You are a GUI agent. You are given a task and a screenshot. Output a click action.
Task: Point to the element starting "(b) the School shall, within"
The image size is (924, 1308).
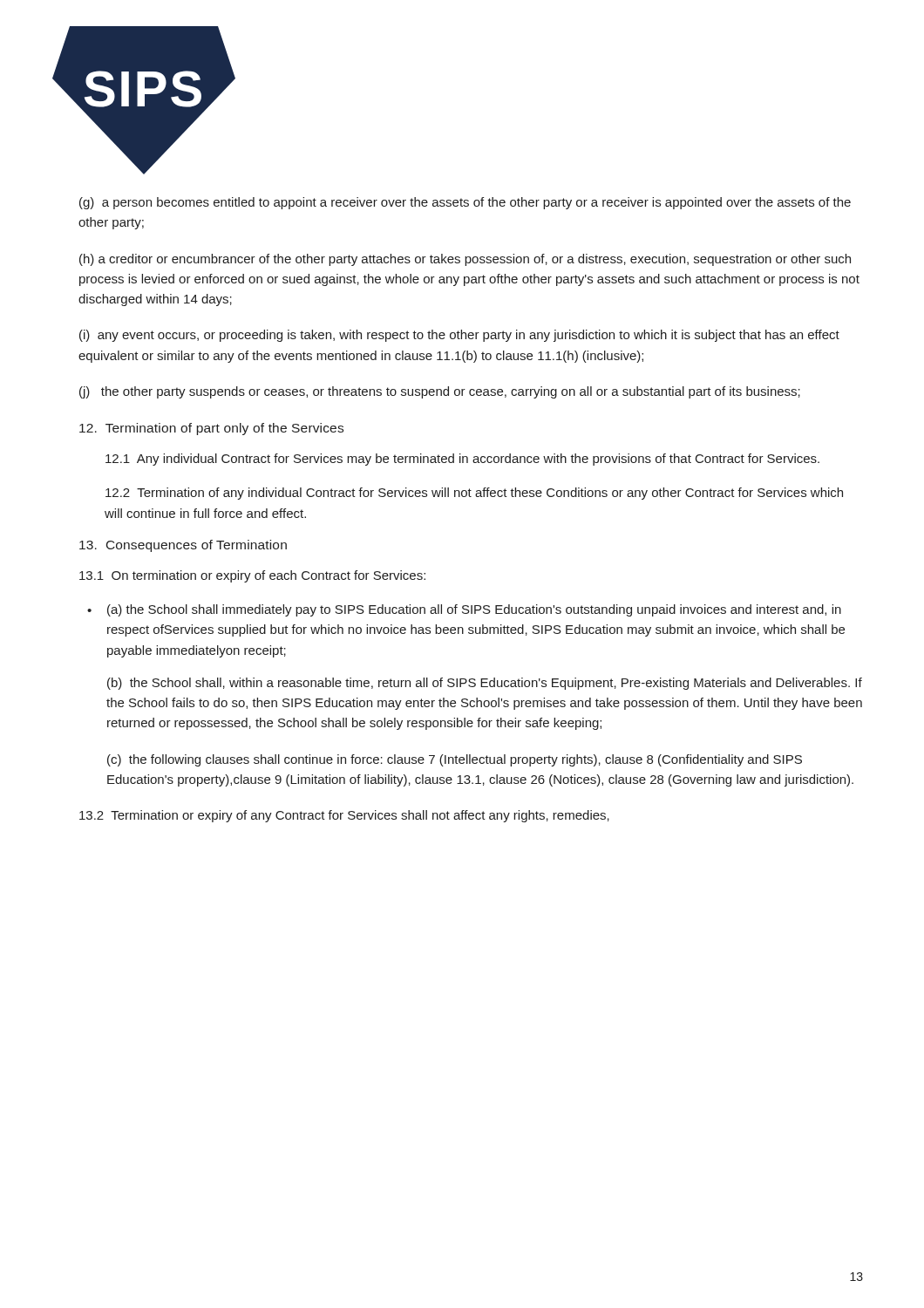pyautogui.click(x=485, y=702)
